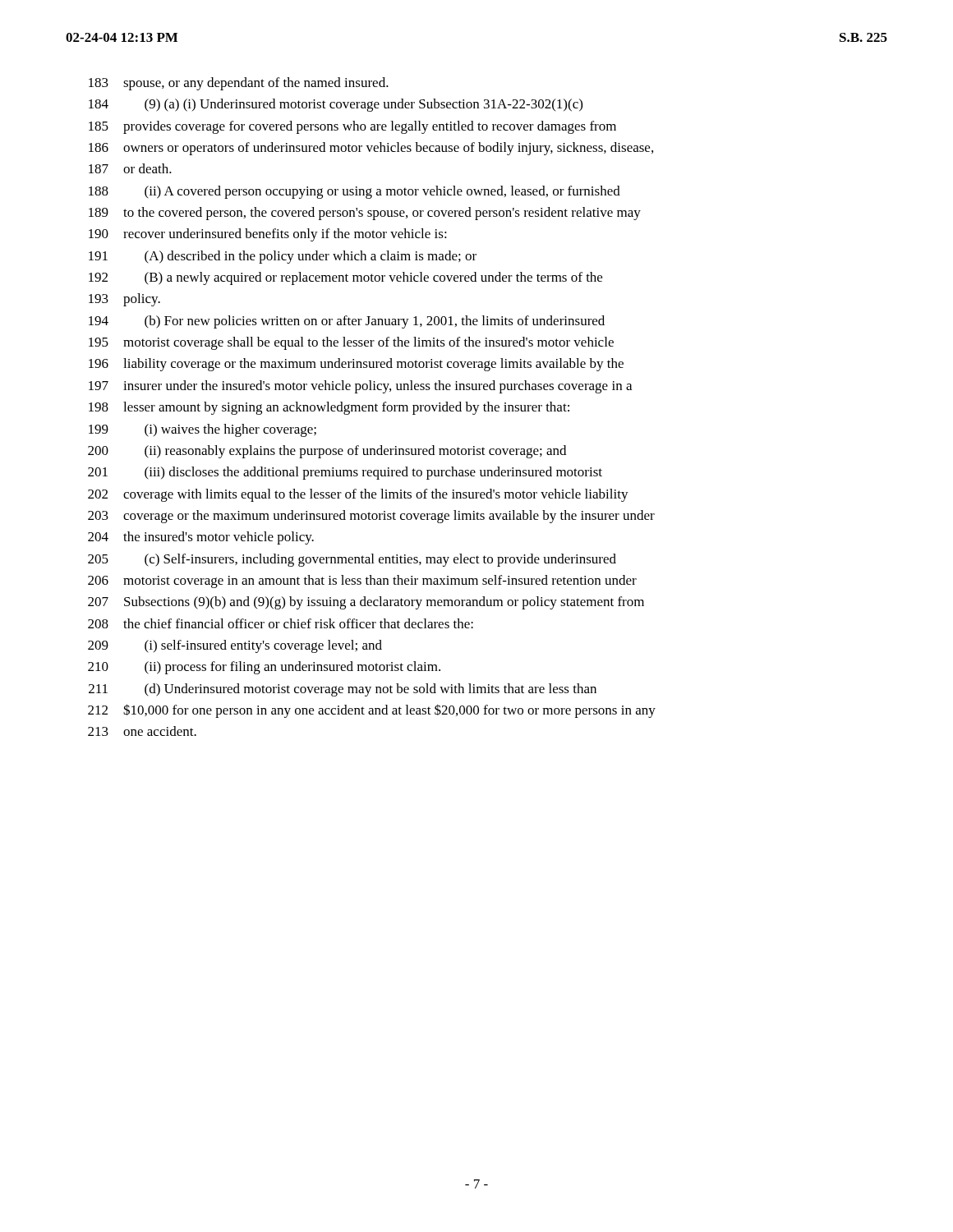
Task: Find the list item that reads "212 $10,000 for"
Action: (x=476, y=711)
